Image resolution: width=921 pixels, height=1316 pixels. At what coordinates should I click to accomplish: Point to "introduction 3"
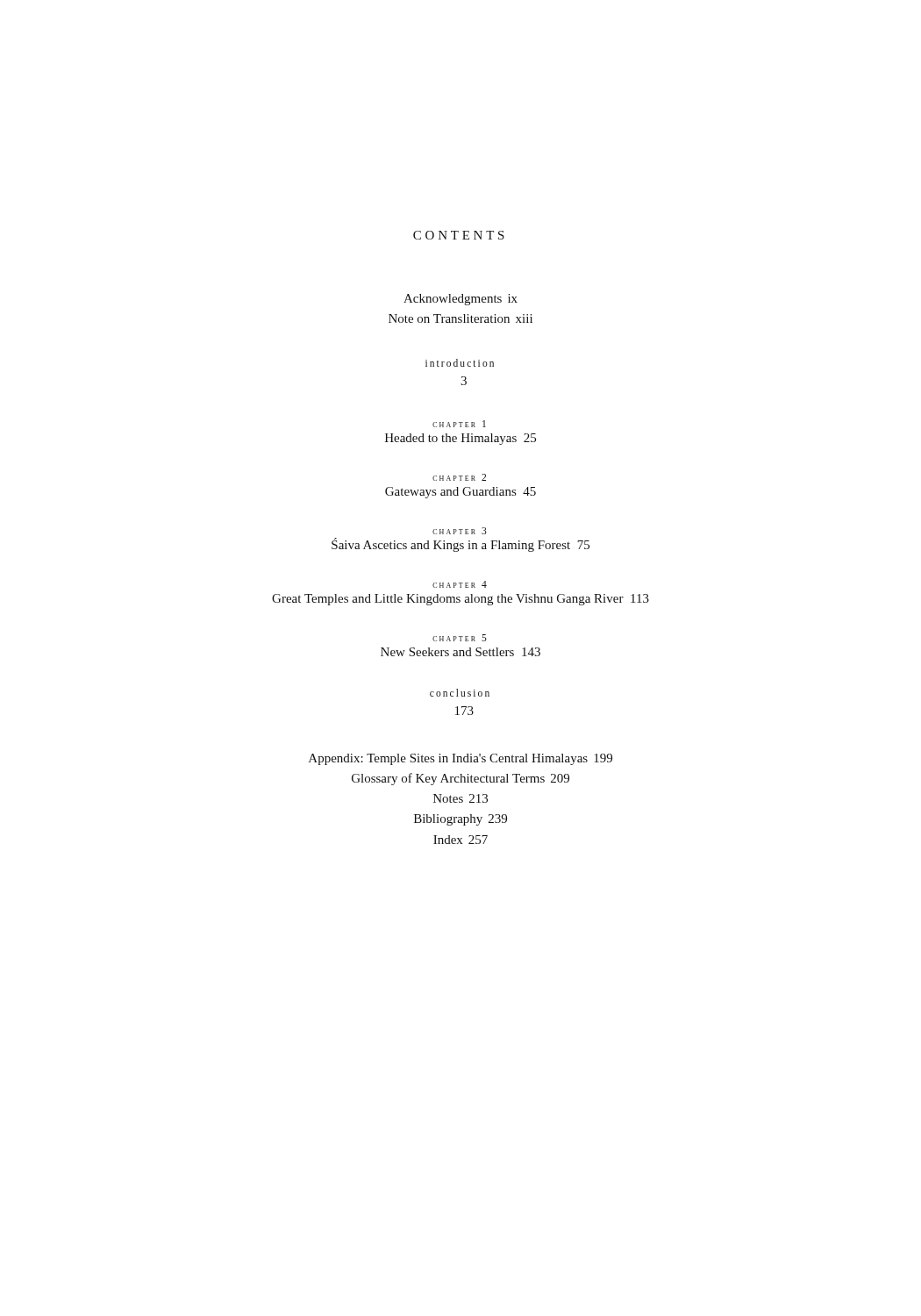pos(460,372)
